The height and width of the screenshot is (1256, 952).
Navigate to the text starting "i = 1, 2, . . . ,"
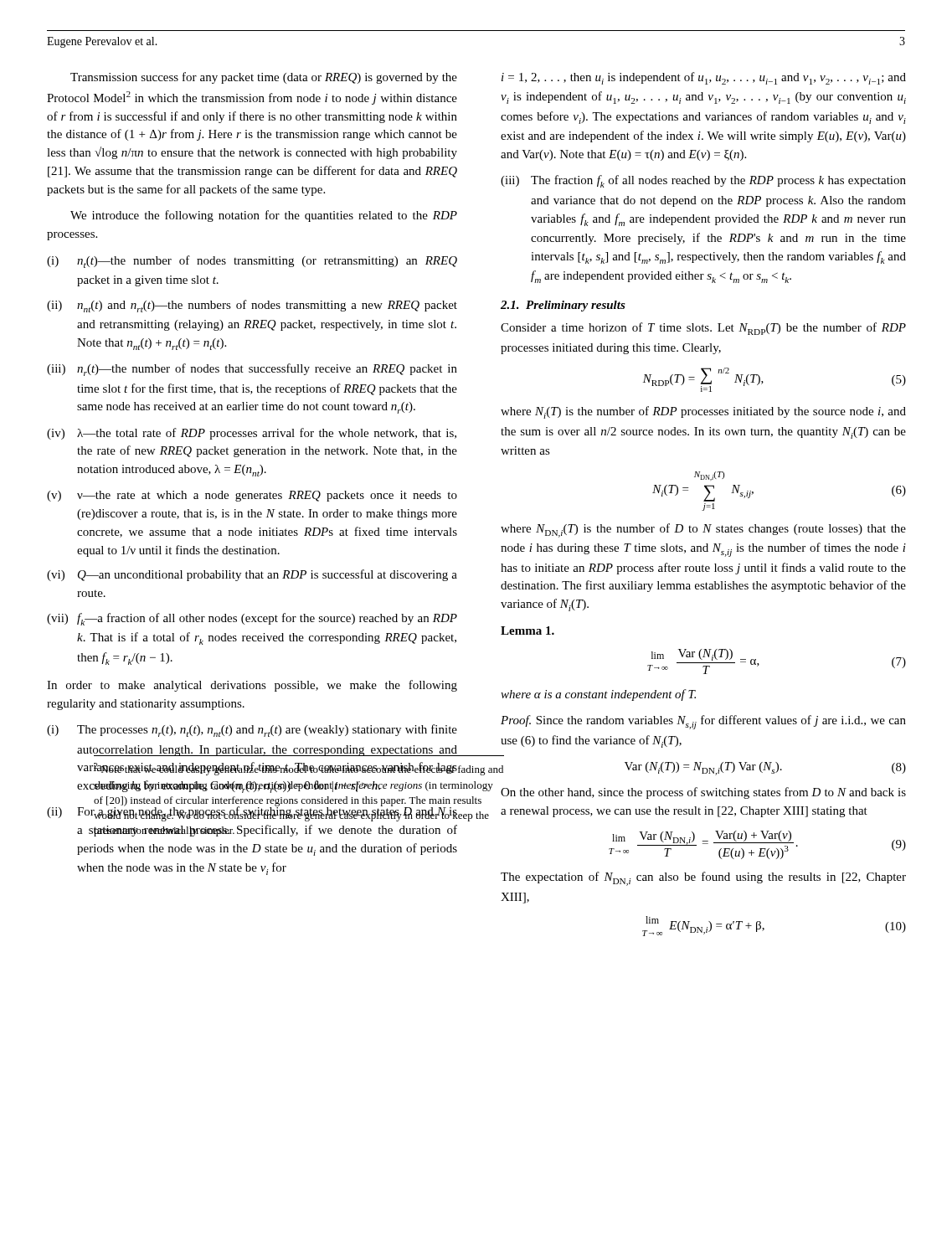pos(703,116)
